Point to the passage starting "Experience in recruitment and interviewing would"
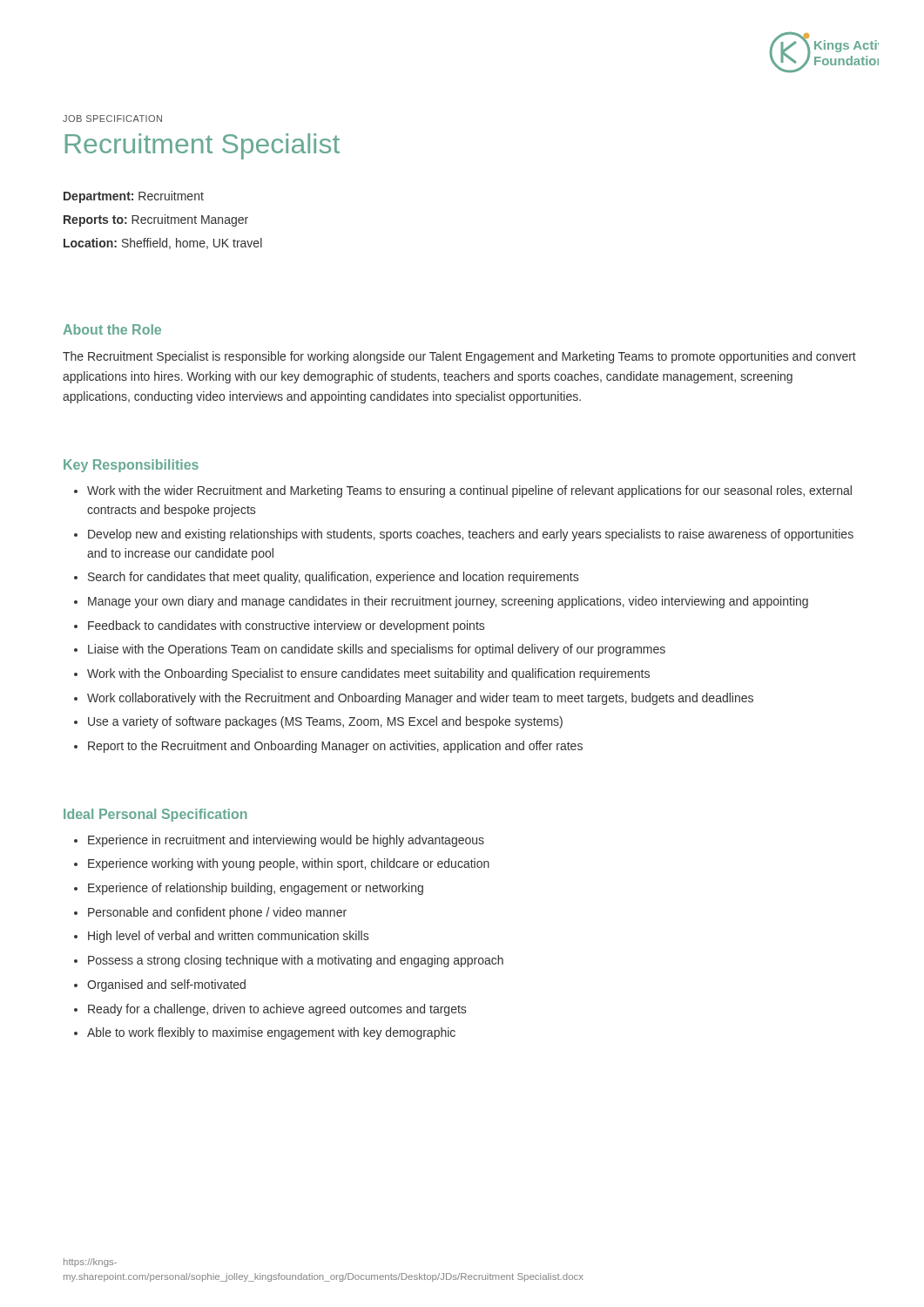 [x=286, y=840]
